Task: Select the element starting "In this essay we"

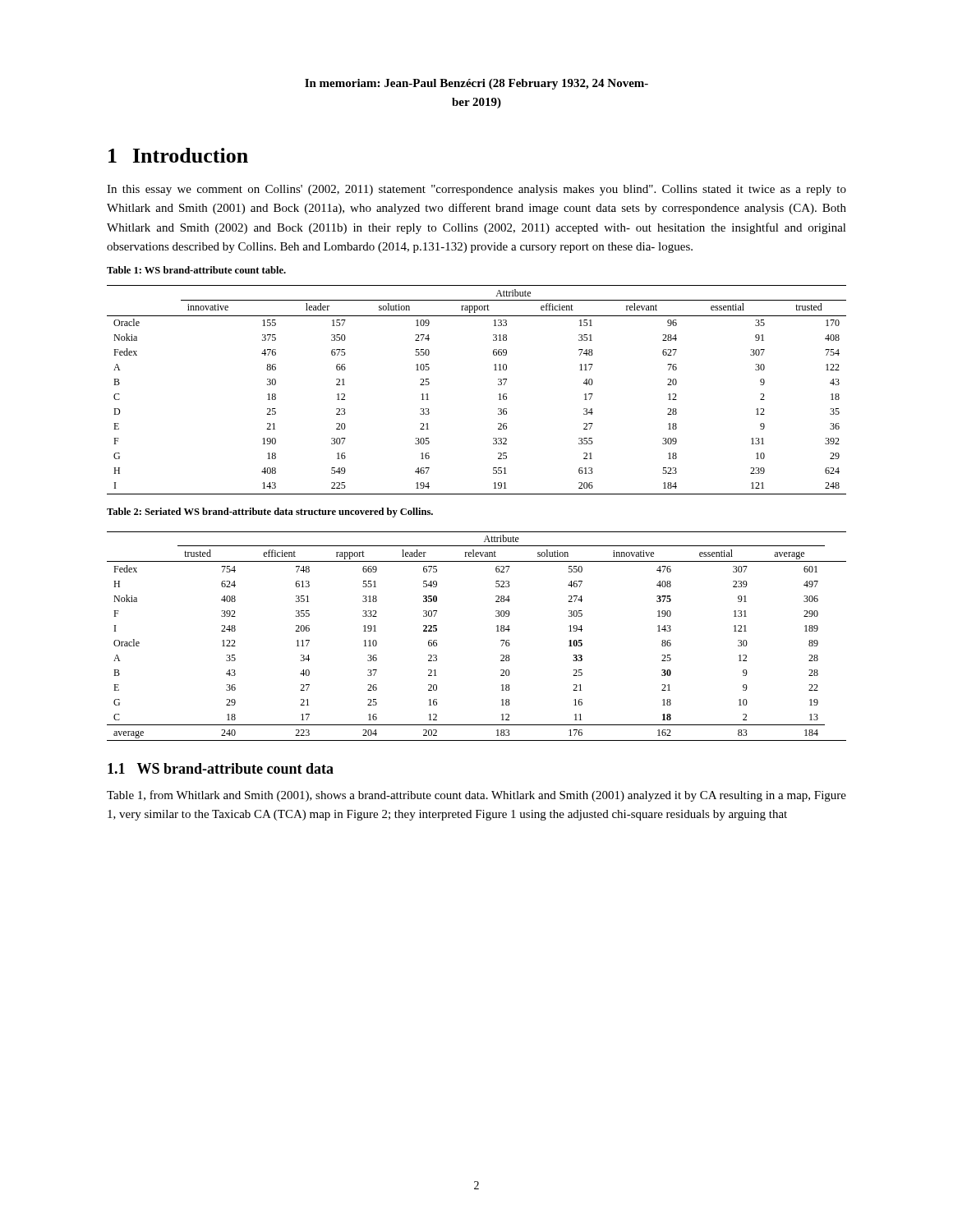Action: pyautogui.click(x=476, y=218)
